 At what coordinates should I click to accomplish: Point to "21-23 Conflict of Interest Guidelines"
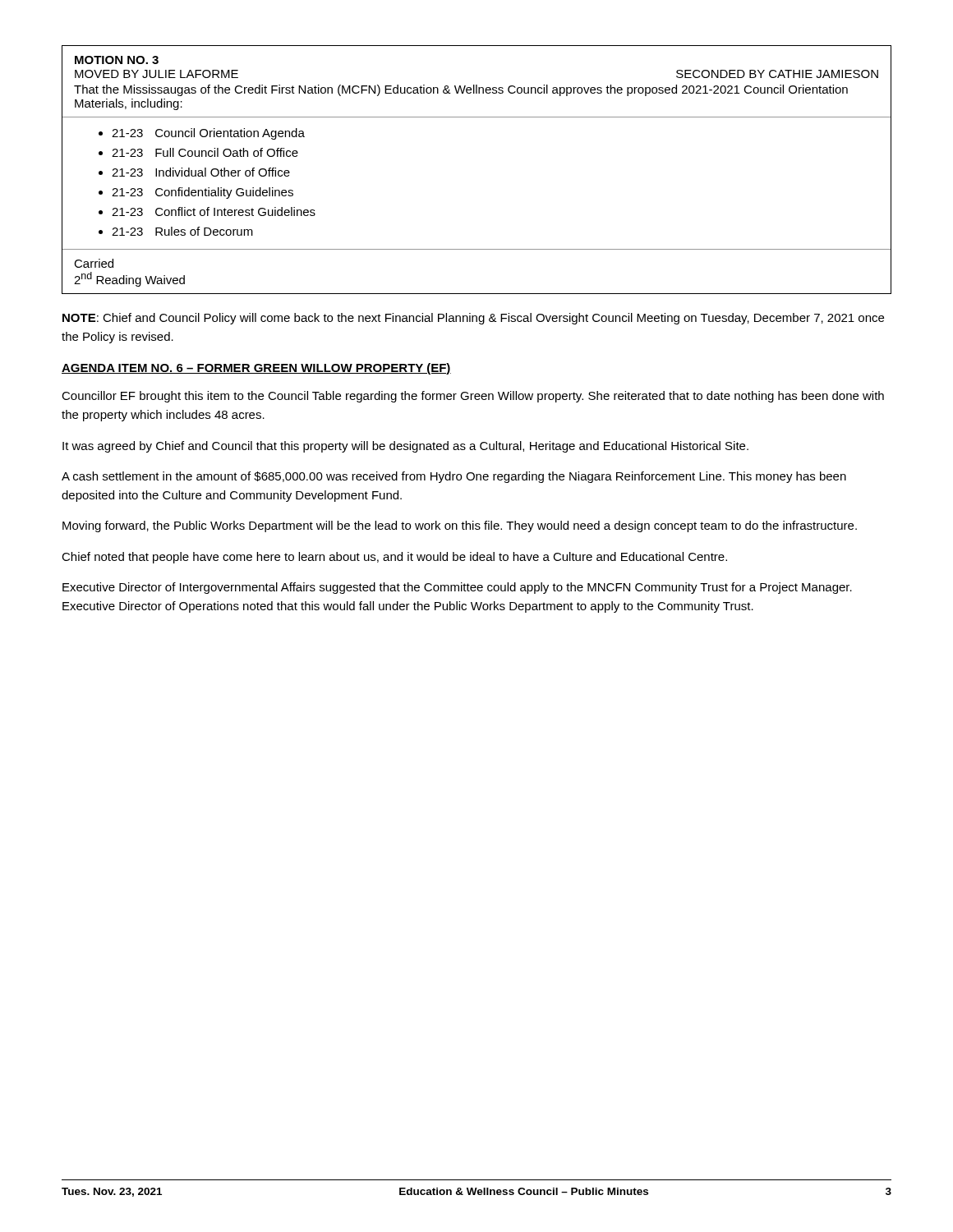pyautogui.click(x=214, y=212)
